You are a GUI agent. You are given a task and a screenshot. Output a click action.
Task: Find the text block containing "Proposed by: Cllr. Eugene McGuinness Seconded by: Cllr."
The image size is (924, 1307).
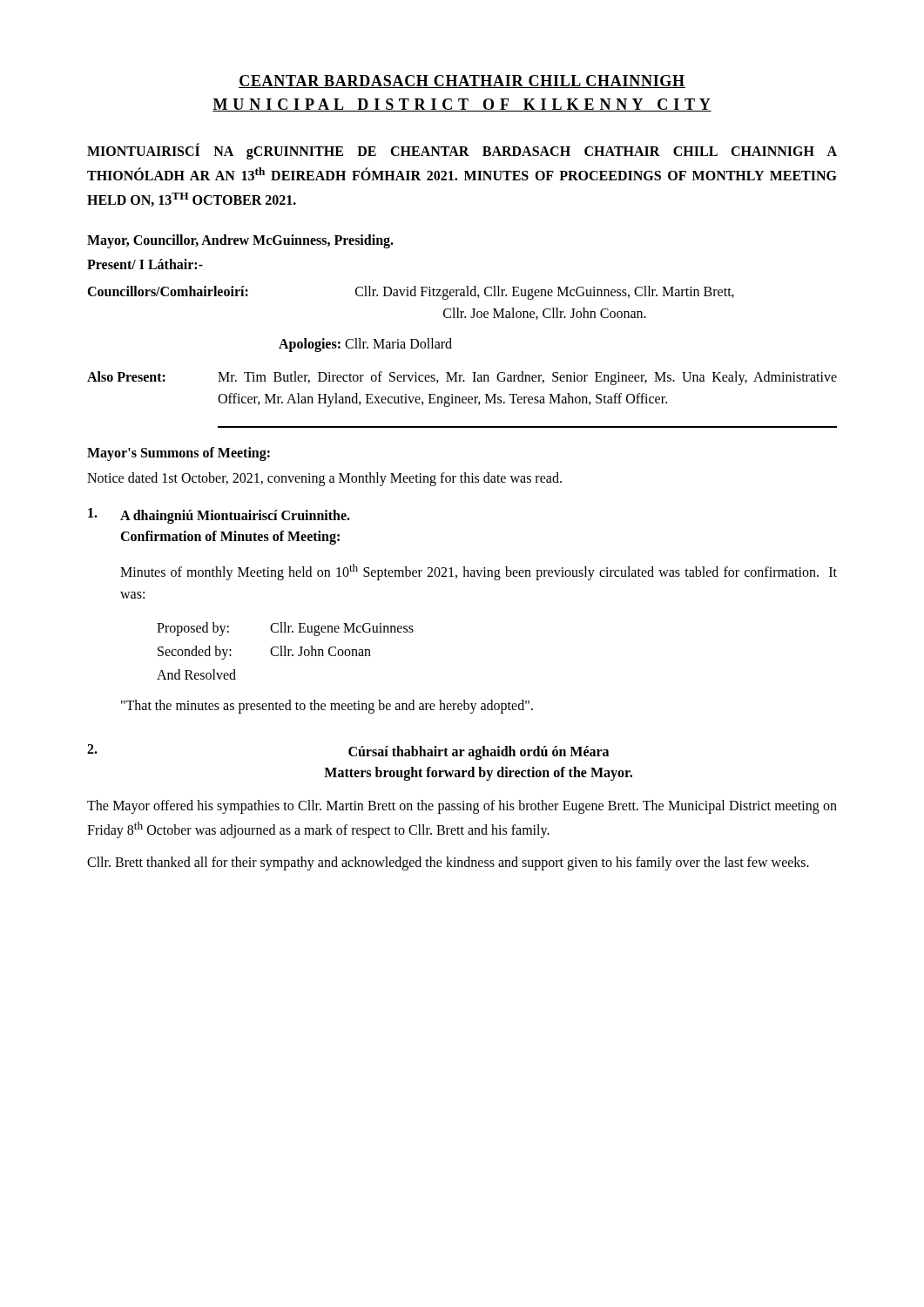(x=285, y=651)
